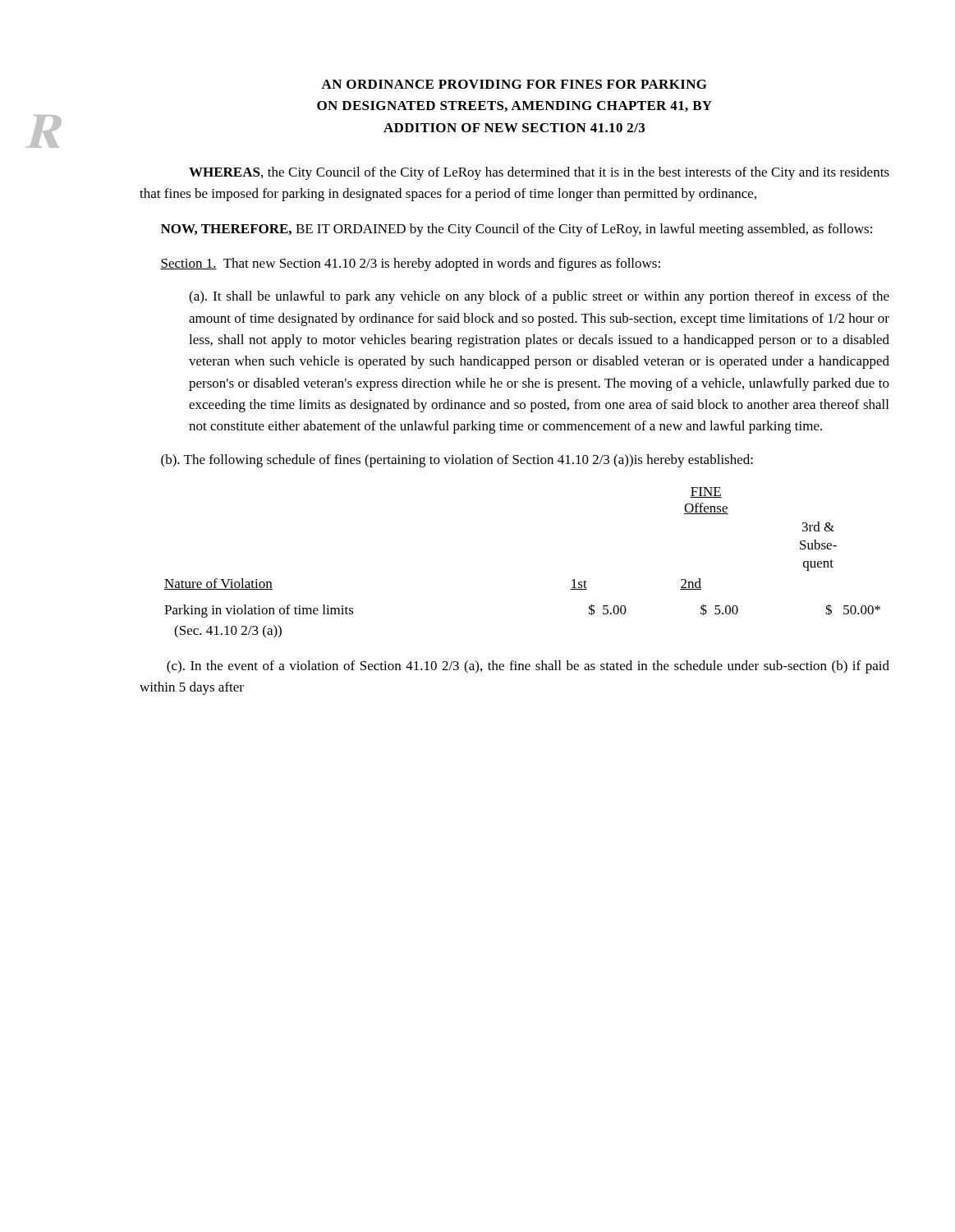This screenshot has width=955, height=1232.
Task: Click on the table containing "3rd & Subse- quent"
Action: pos(514,561)
